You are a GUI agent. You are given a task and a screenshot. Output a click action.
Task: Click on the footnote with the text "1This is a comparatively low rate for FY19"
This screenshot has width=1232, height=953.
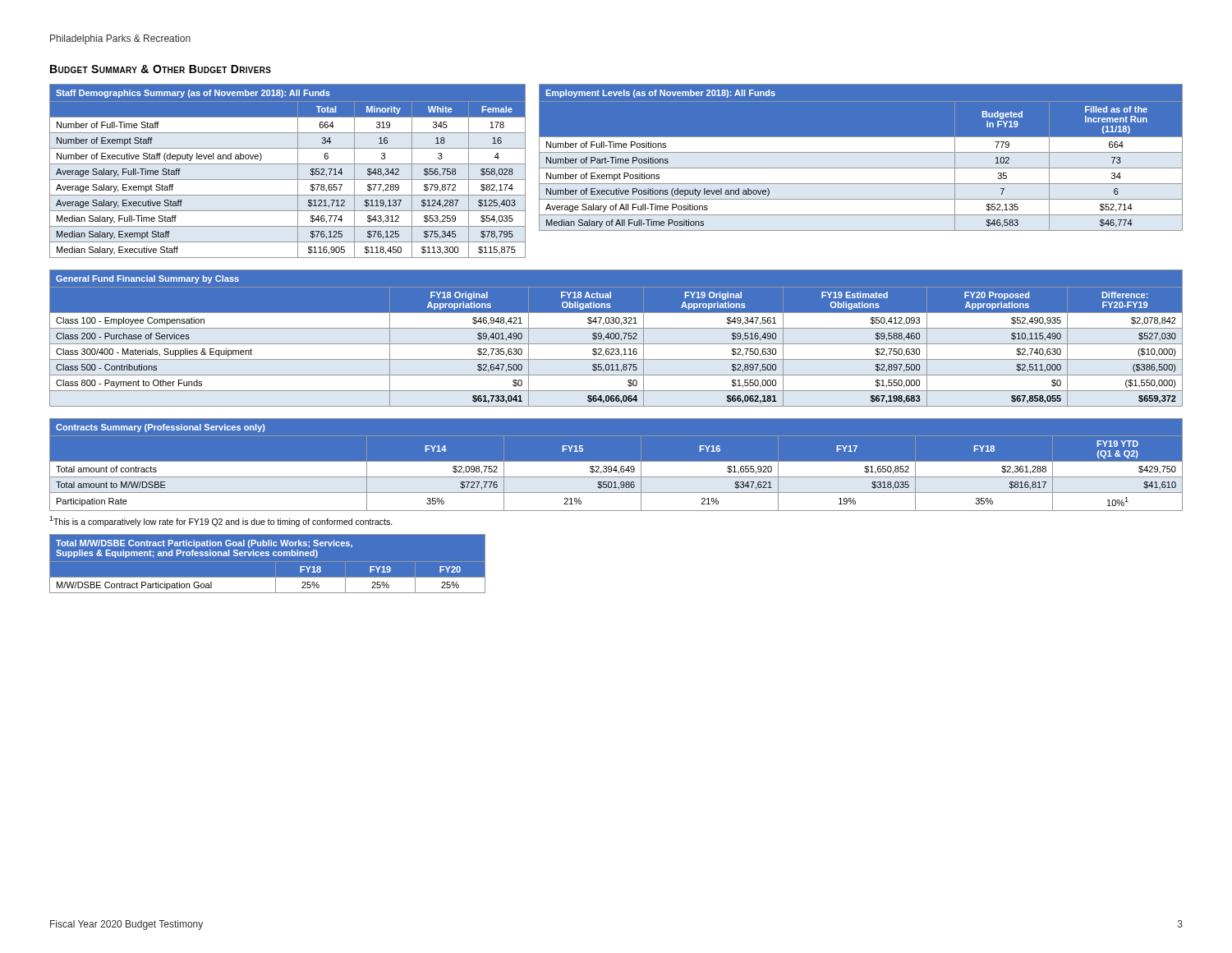click(221, 520)
